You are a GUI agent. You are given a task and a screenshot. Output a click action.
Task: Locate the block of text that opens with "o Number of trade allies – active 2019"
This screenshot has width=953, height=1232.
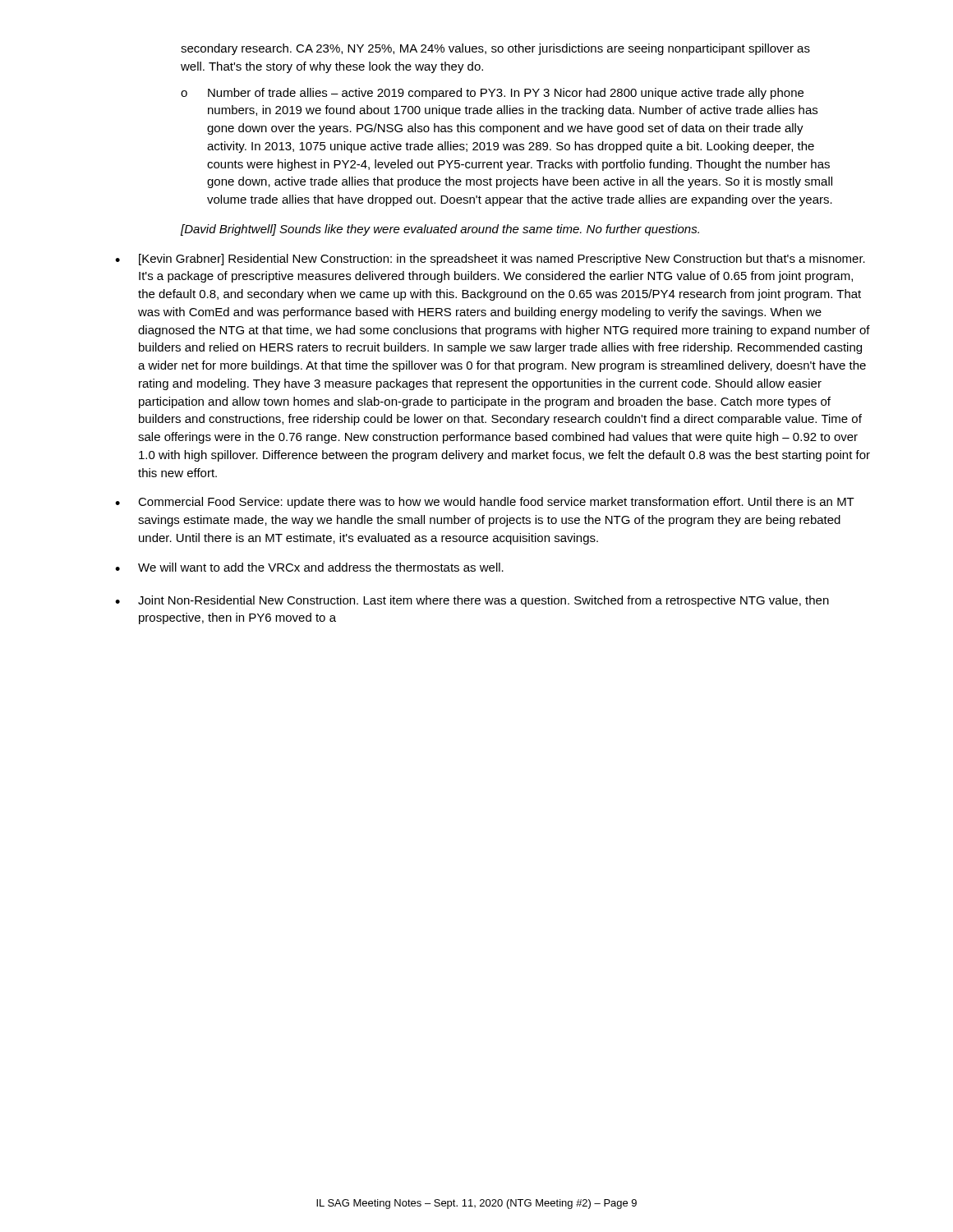pos(509,146)
